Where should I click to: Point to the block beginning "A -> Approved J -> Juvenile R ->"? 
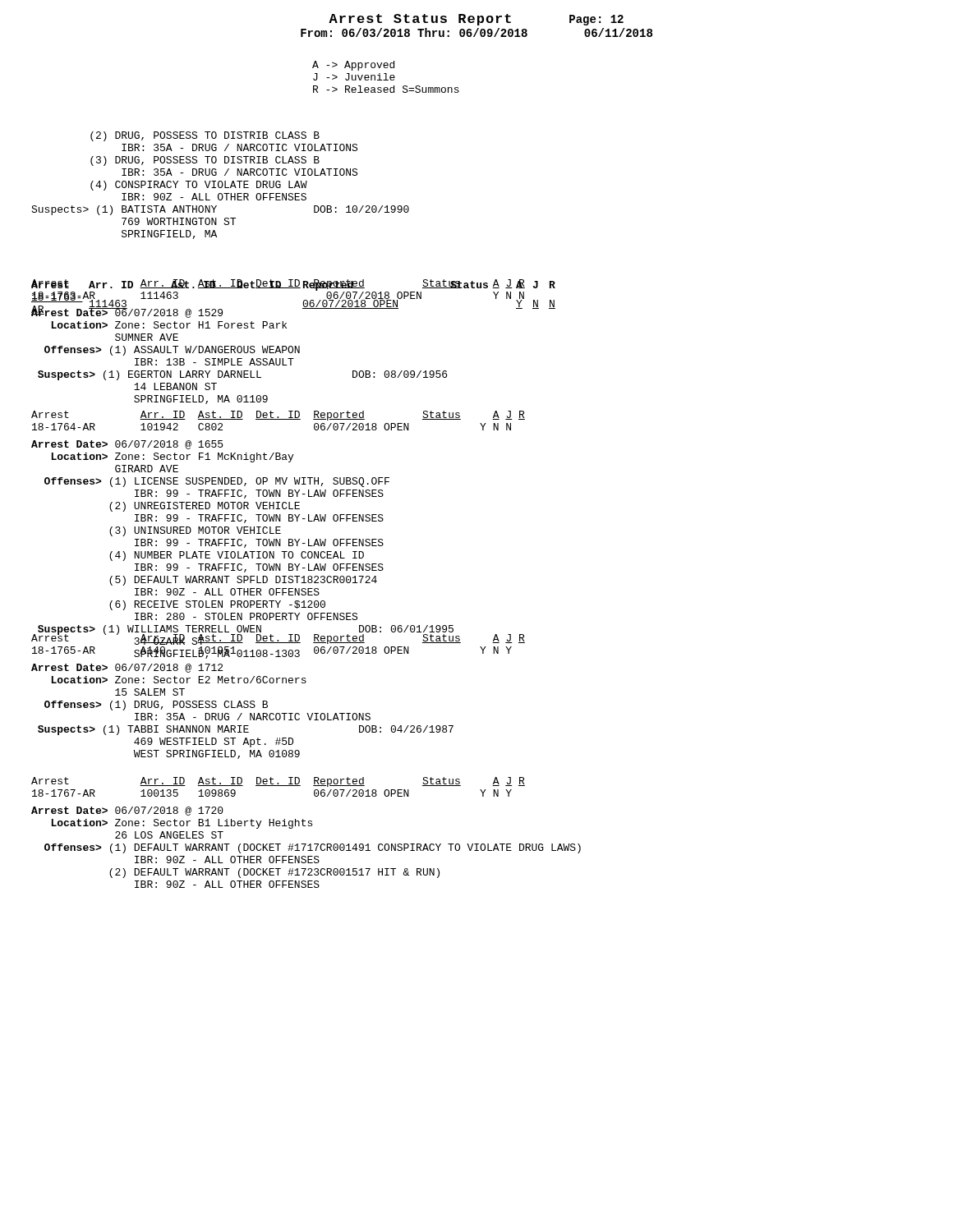[x=386, y=78]
